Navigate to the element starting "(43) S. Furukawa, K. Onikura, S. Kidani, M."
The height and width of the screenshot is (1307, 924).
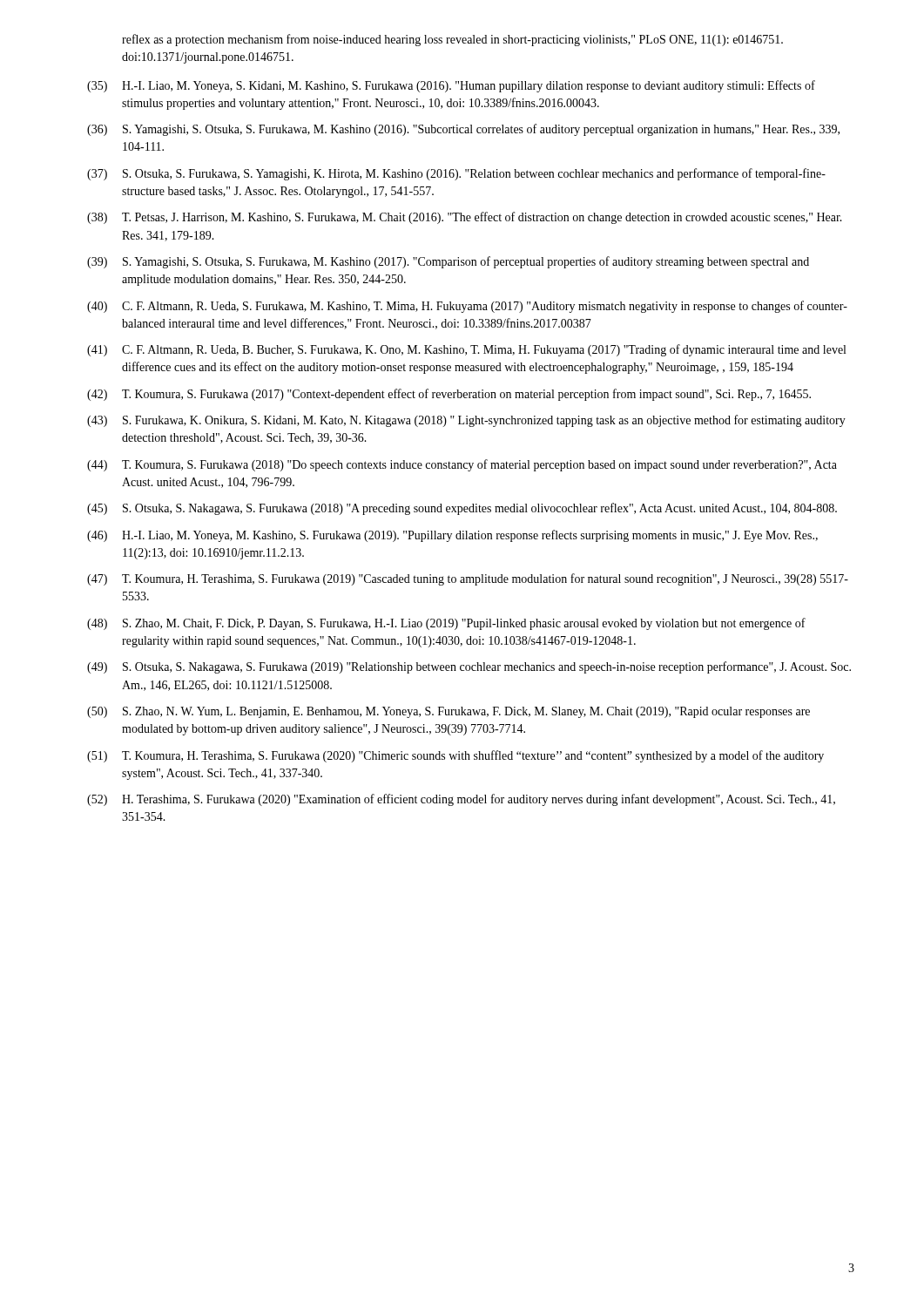point(471,430)
